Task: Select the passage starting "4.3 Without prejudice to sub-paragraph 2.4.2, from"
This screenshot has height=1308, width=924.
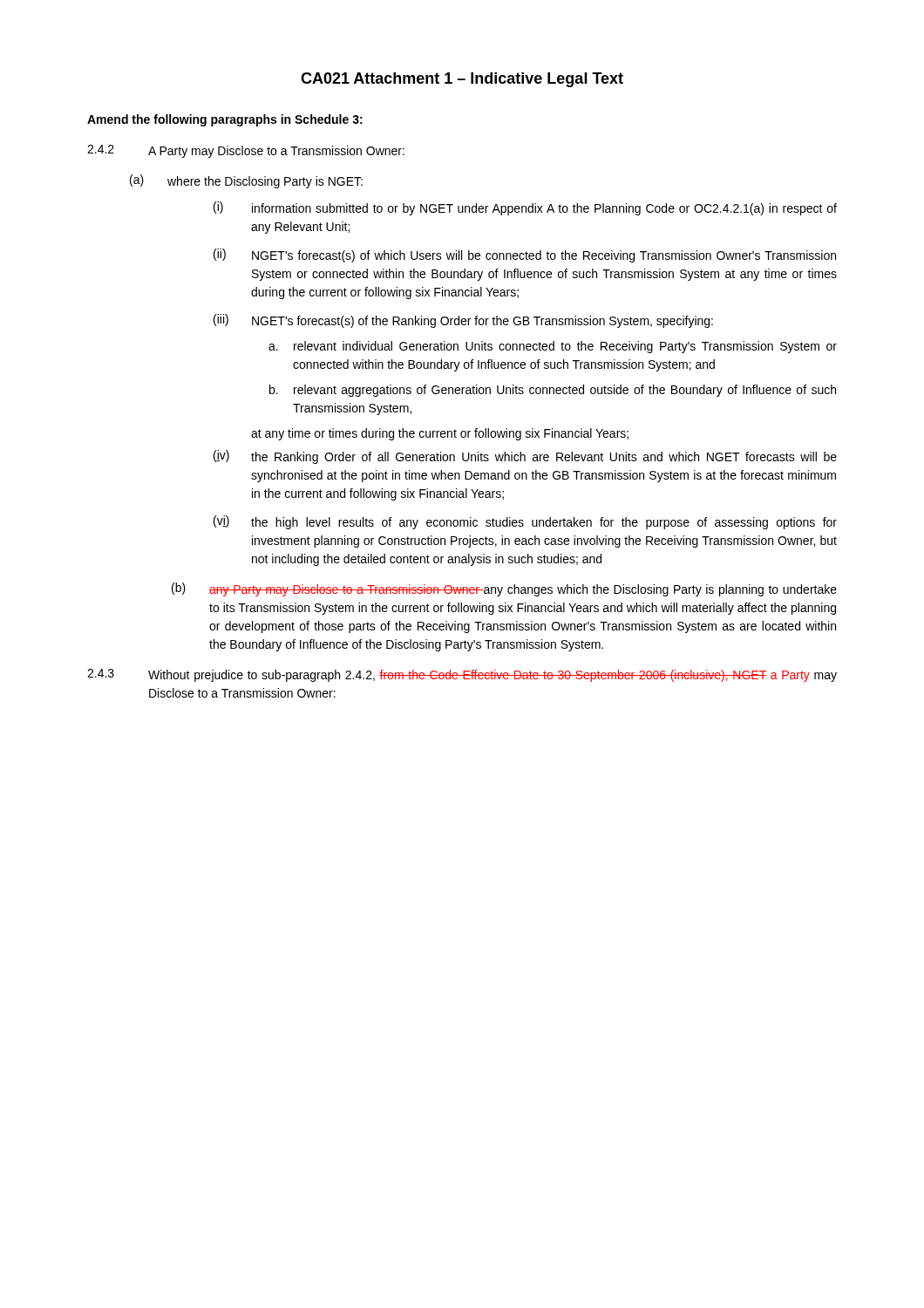Action: (462, 684)
